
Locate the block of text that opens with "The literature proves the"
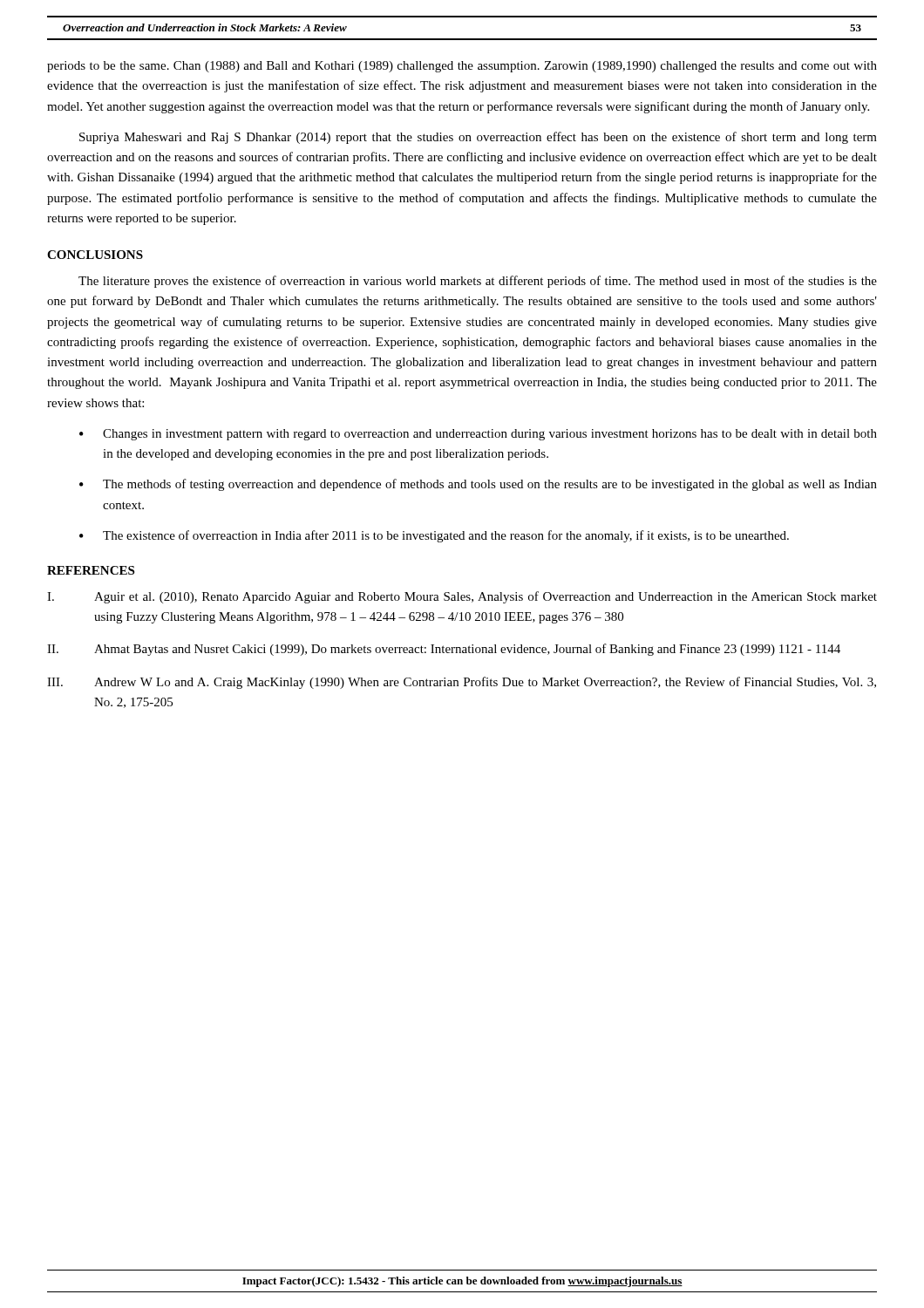(x=462, y=342)
